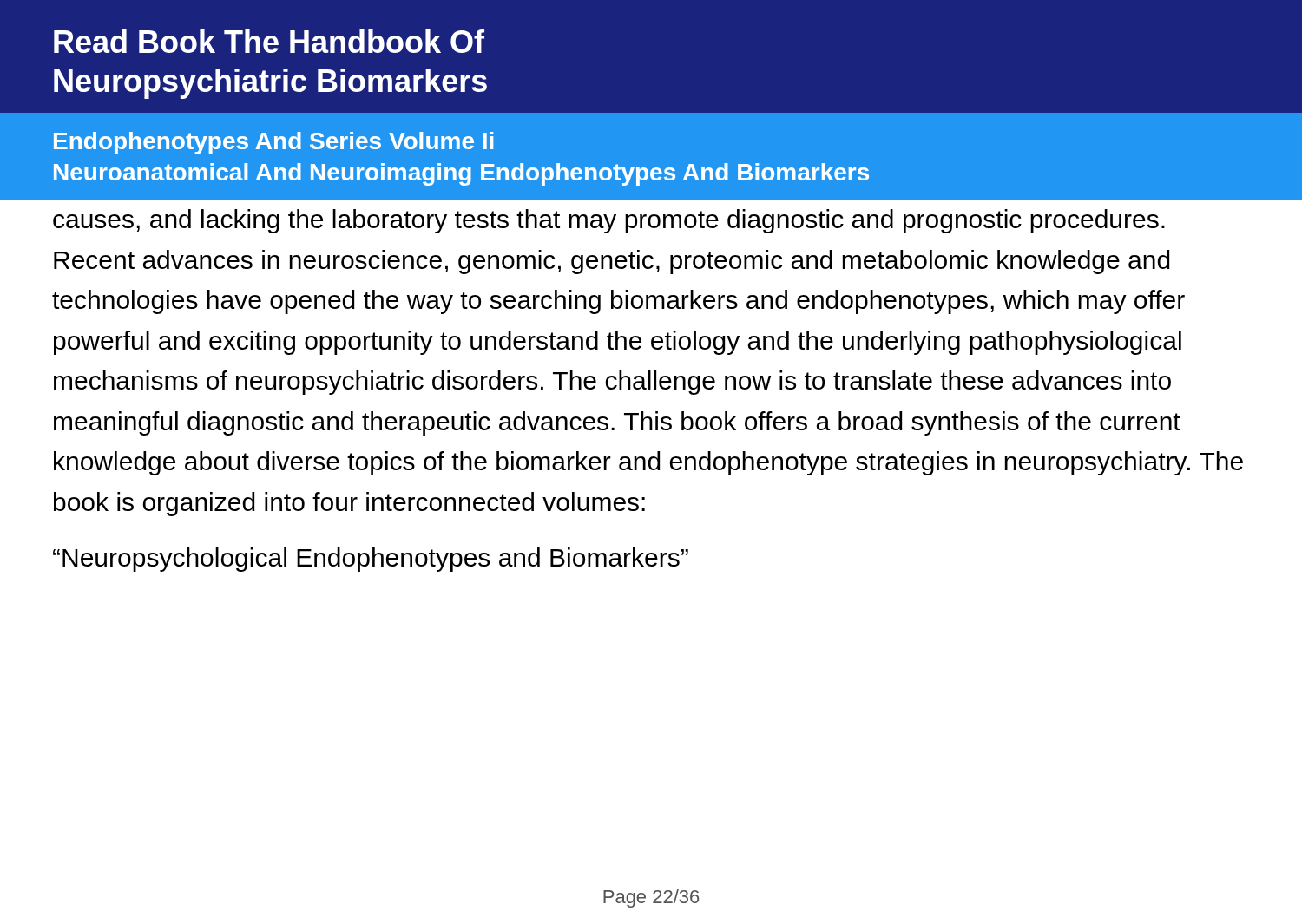Screen dimensions: 924x1302
Task: Find the element starting "Endophenotypes And Series Volume Ii Neuroanatomical And"
Action: click(651, 157)
